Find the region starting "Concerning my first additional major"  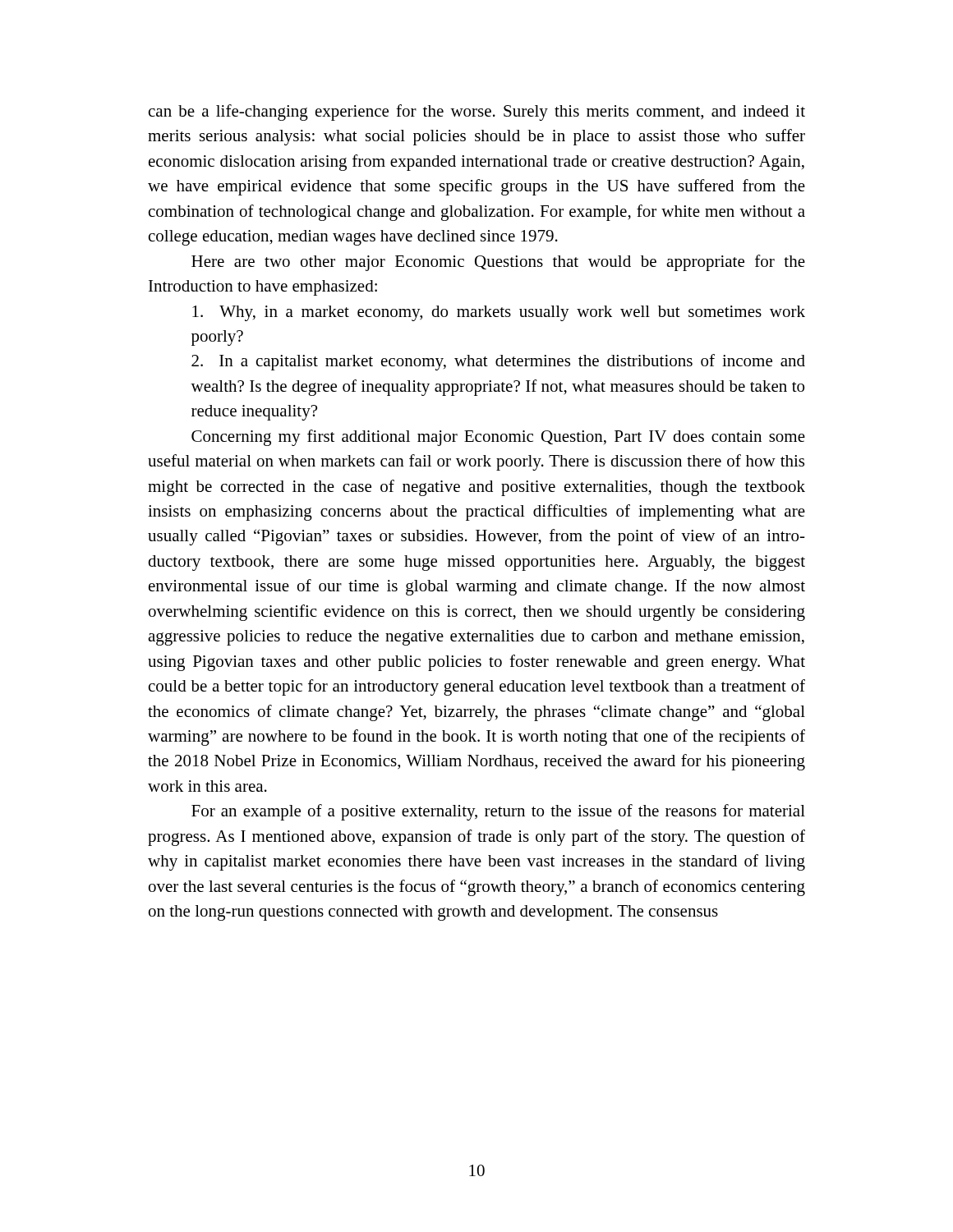[476, 611]
